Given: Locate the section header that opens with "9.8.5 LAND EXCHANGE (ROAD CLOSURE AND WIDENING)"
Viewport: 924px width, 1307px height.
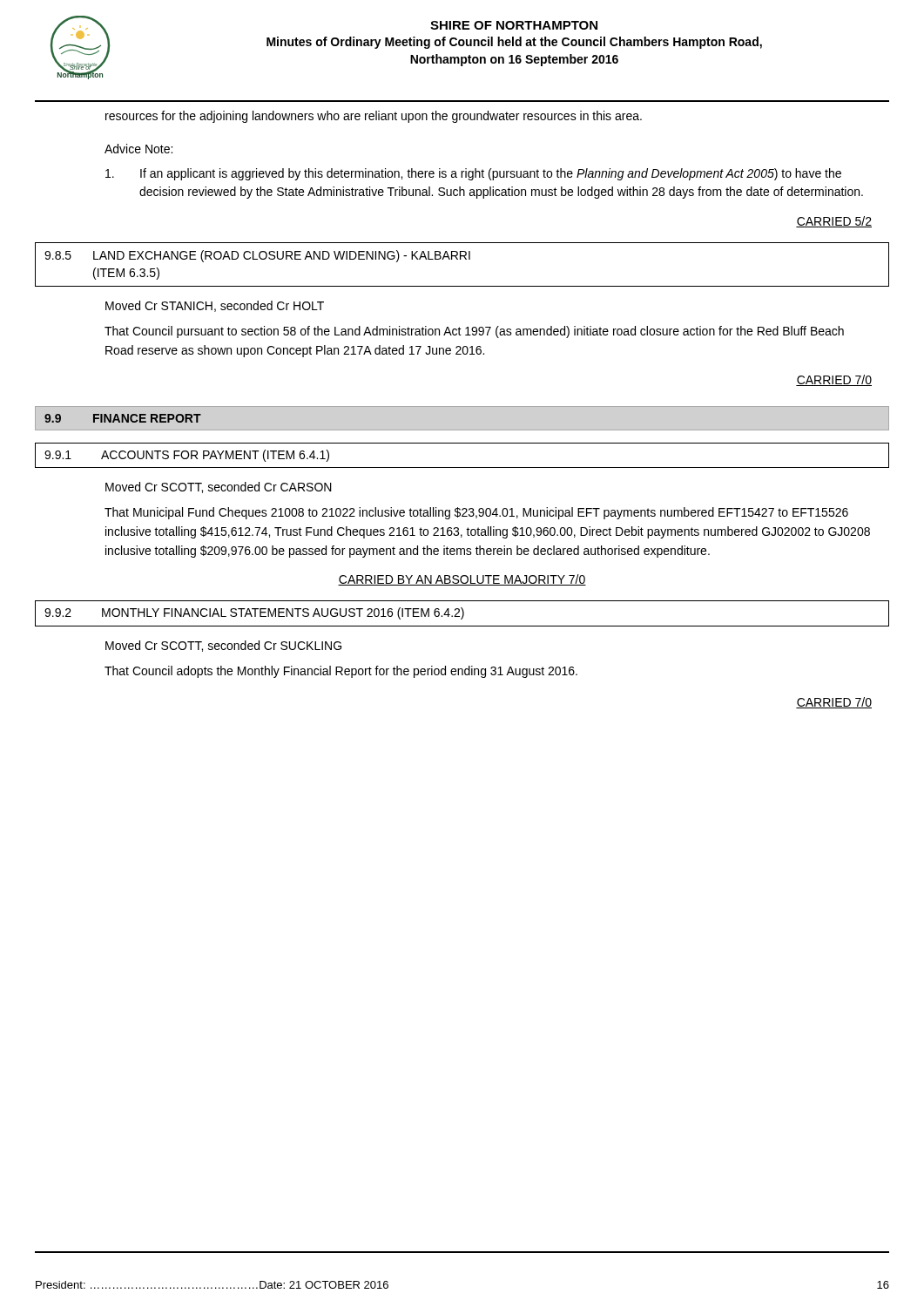Looking at the screenshot, I should (462, 265).
